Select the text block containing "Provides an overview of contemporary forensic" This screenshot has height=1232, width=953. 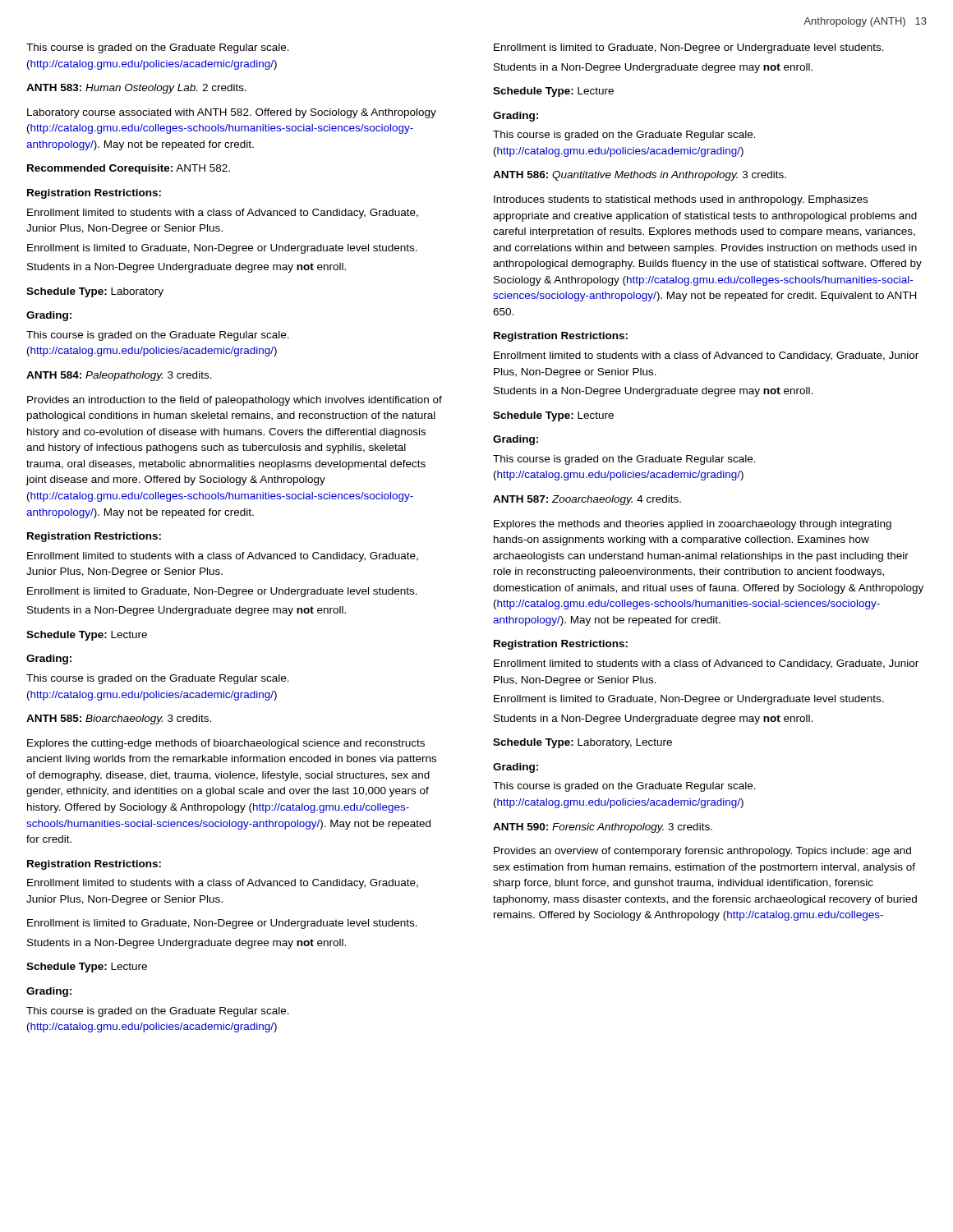[710, 883]
